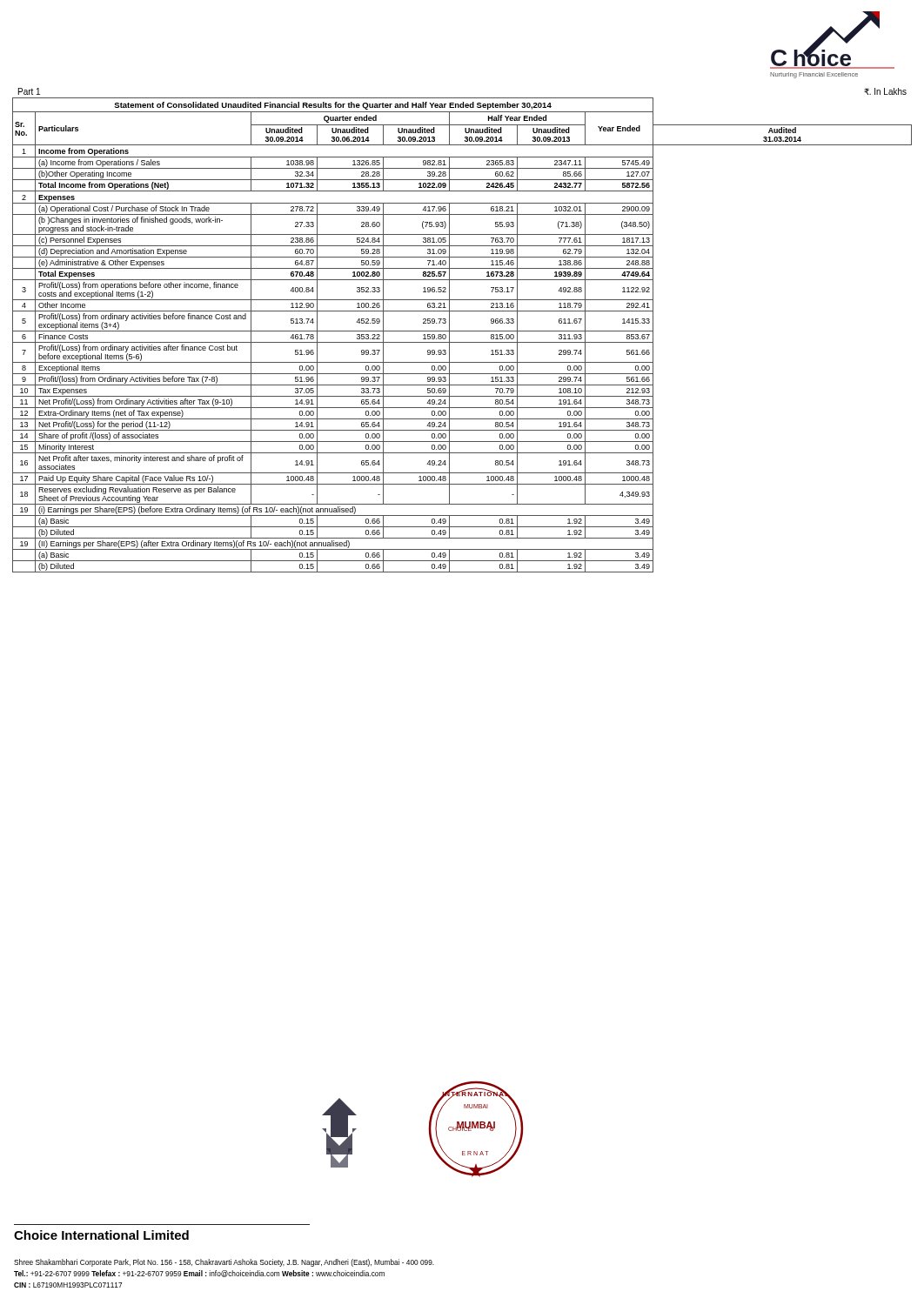
Task: Point to the text starting "Choice International Limited"
Action: click(x=102, y=1235)
